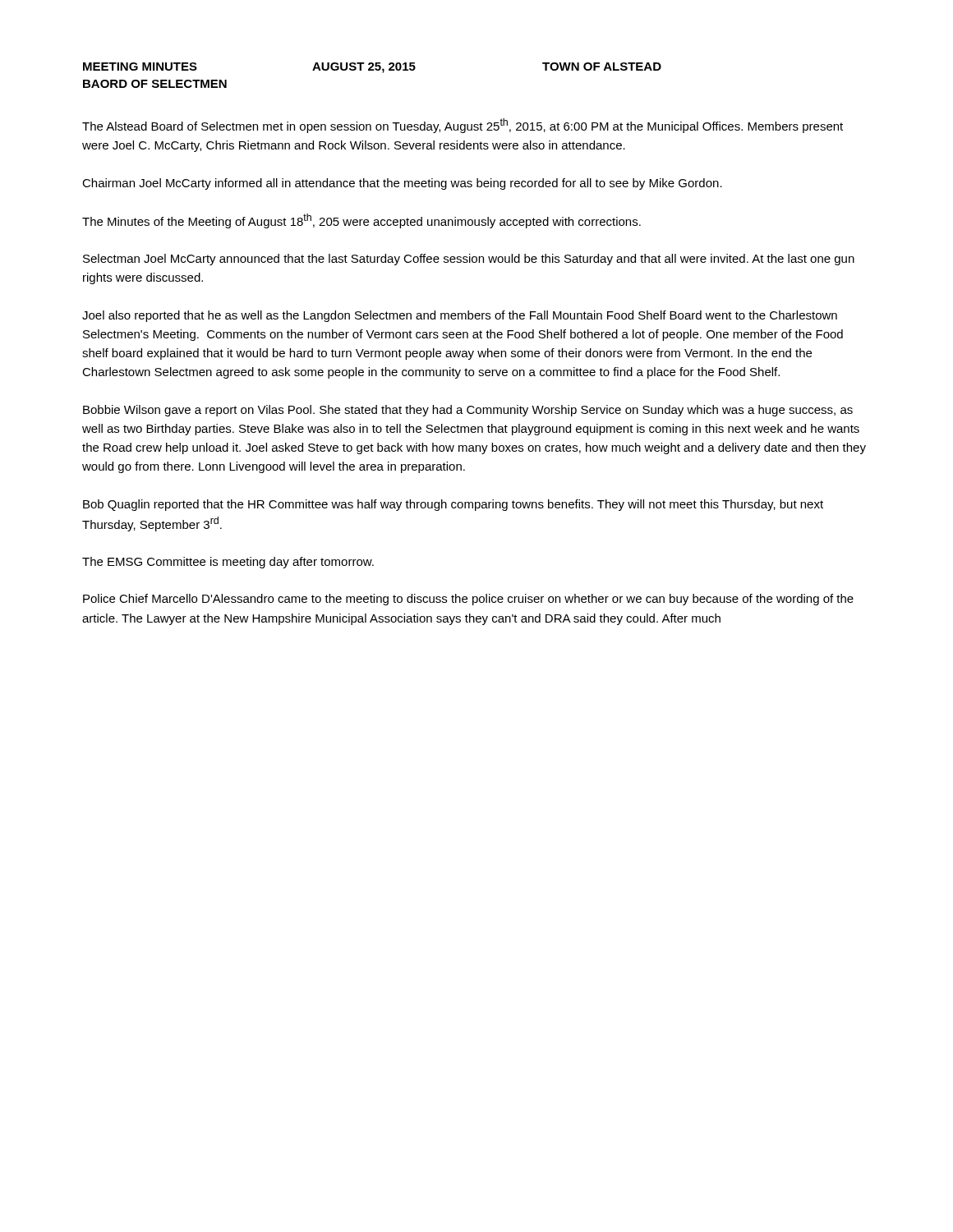Select the text block that says "Bobbie Wilson gave"
The width and height of the screenshot is (953, 1232).
(x=474, y=438)
